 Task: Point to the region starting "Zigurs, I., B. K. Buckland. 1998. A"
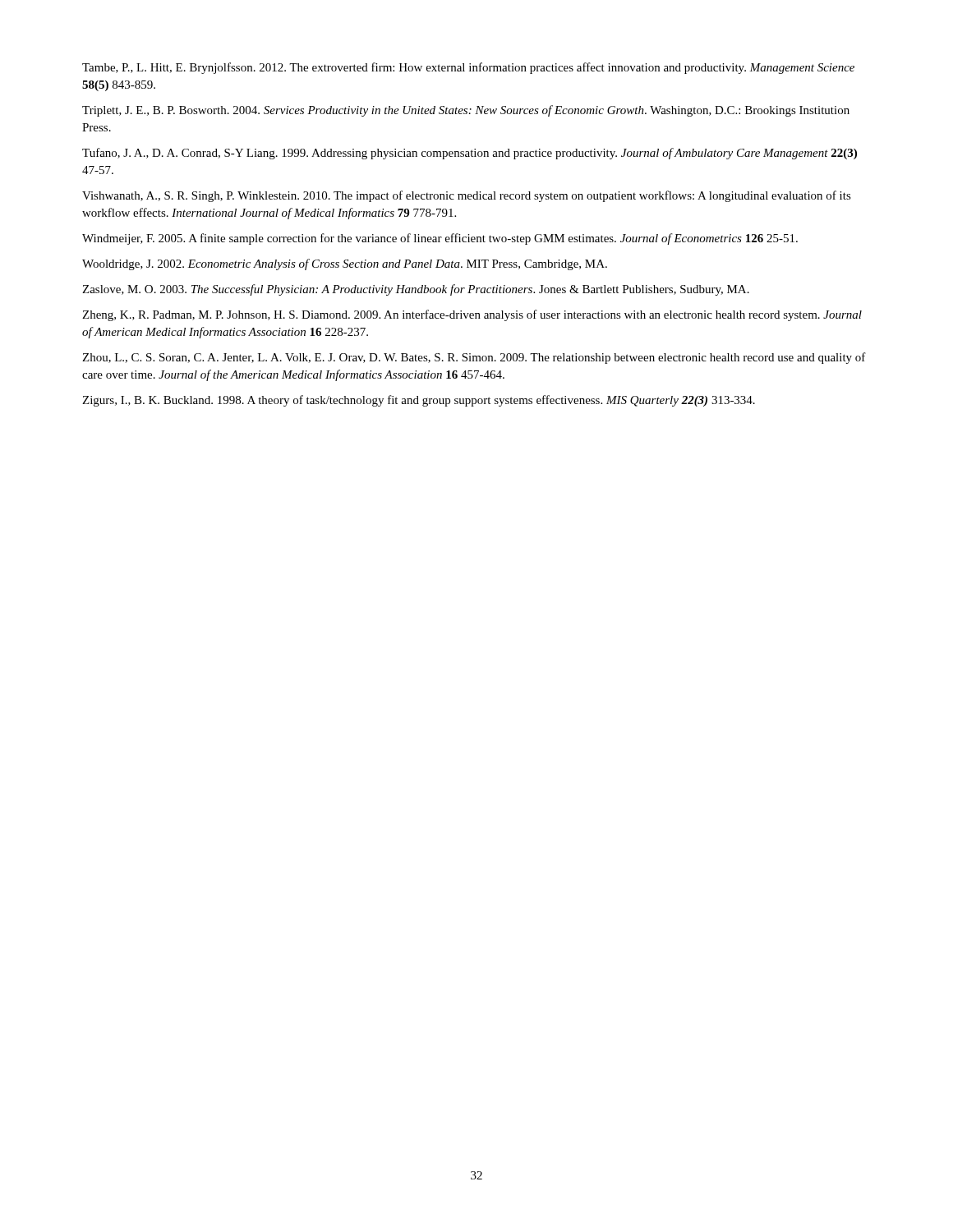click(419, 400)
